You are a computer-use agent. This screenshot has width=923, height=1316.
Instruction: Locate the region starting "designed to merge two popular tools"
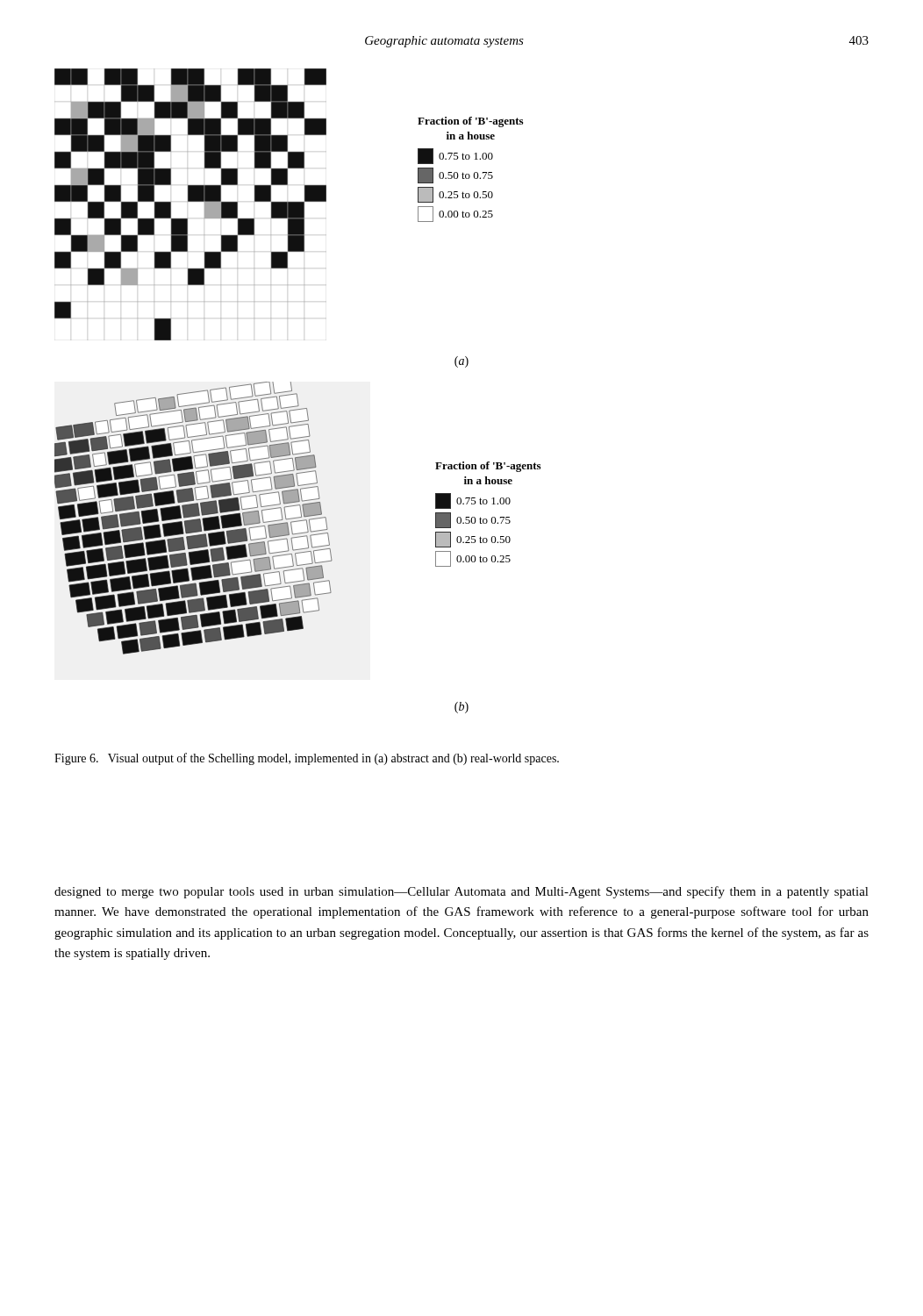pyautogui.click(x=462, y=922)
